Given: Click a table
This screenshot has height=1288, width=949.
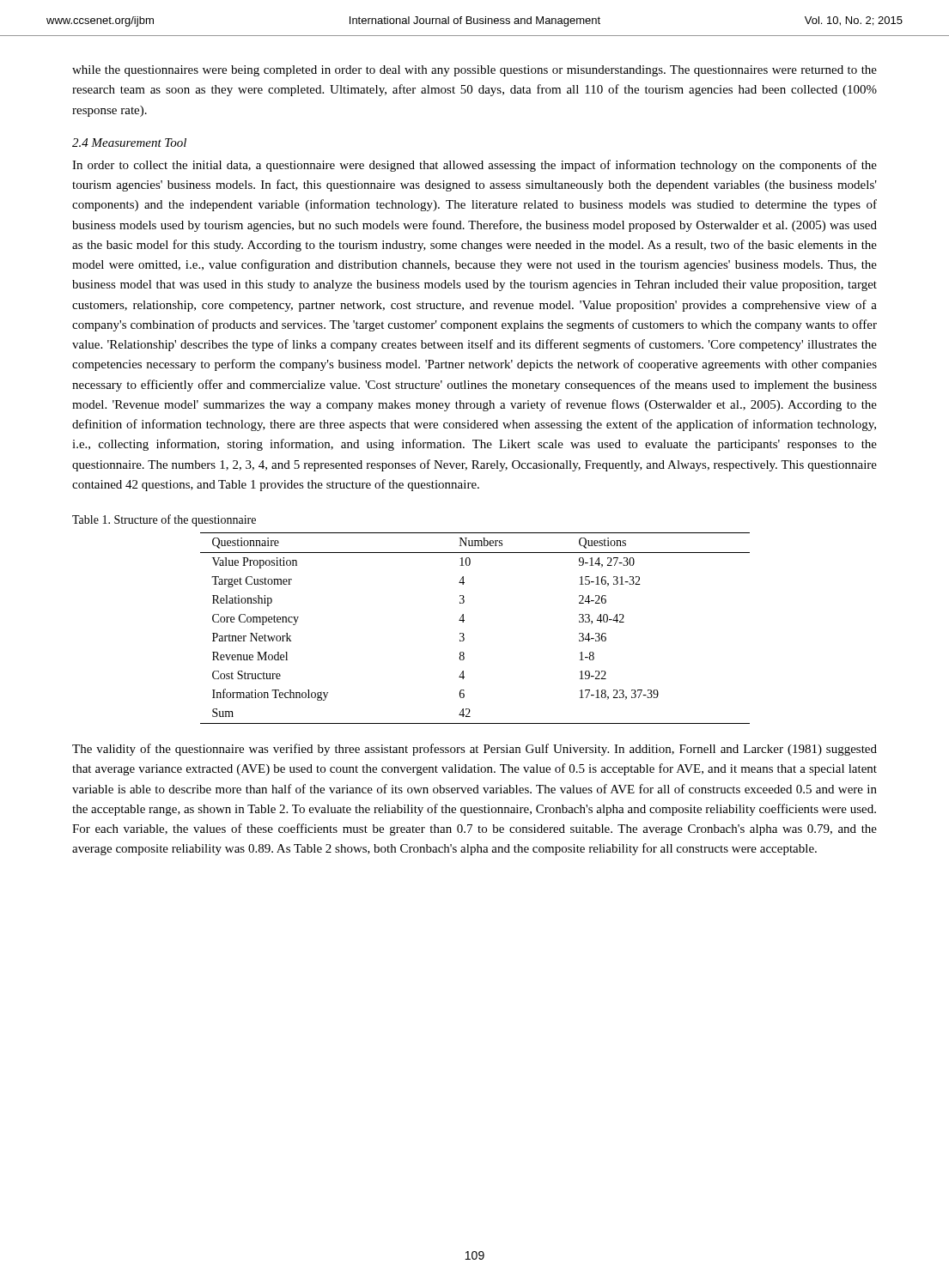Looking at the screenshot, I should (x=474, y=628).
